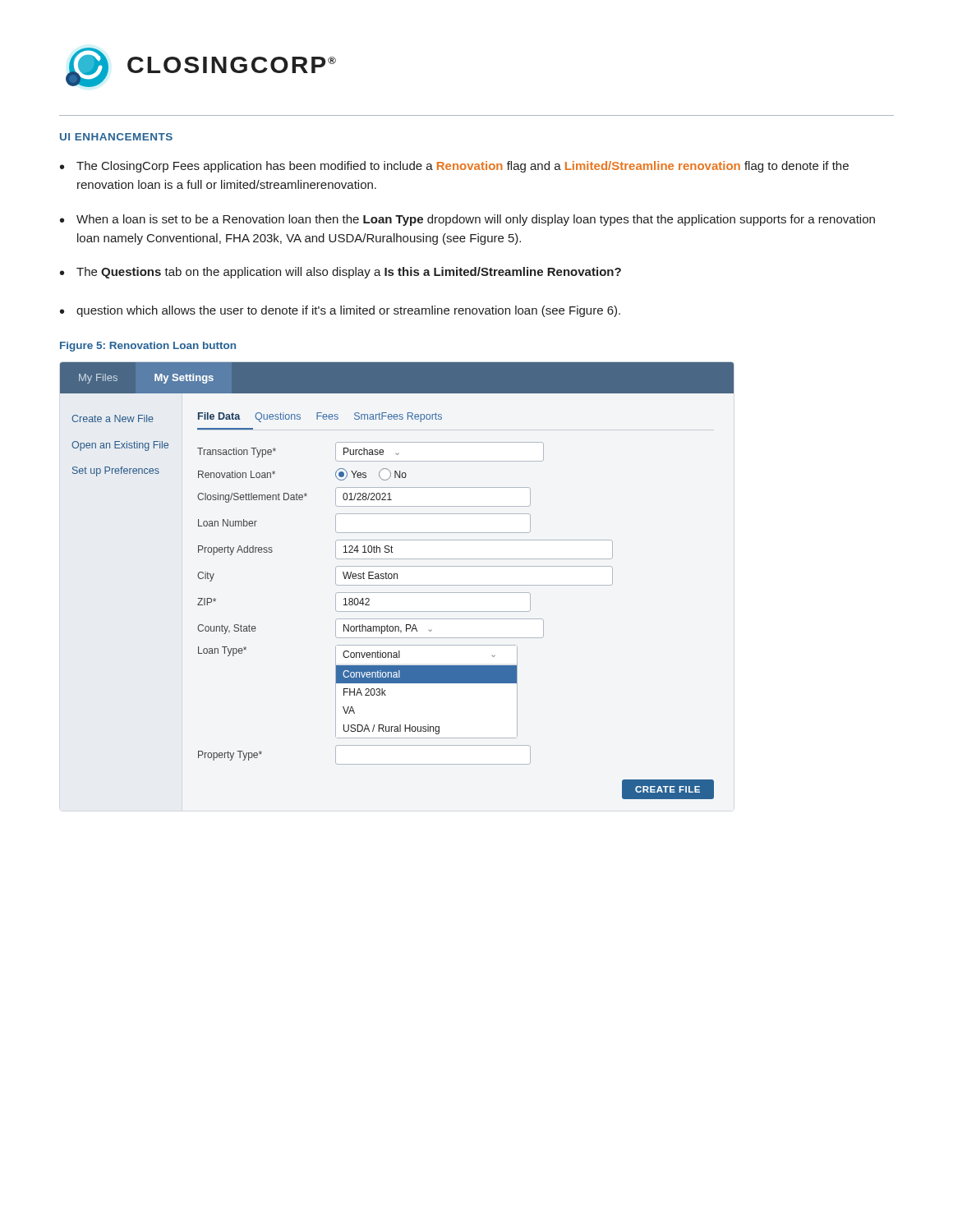Select the list item that reads "• question which allows"
The image size is (953, 1232).
(340, 312)
